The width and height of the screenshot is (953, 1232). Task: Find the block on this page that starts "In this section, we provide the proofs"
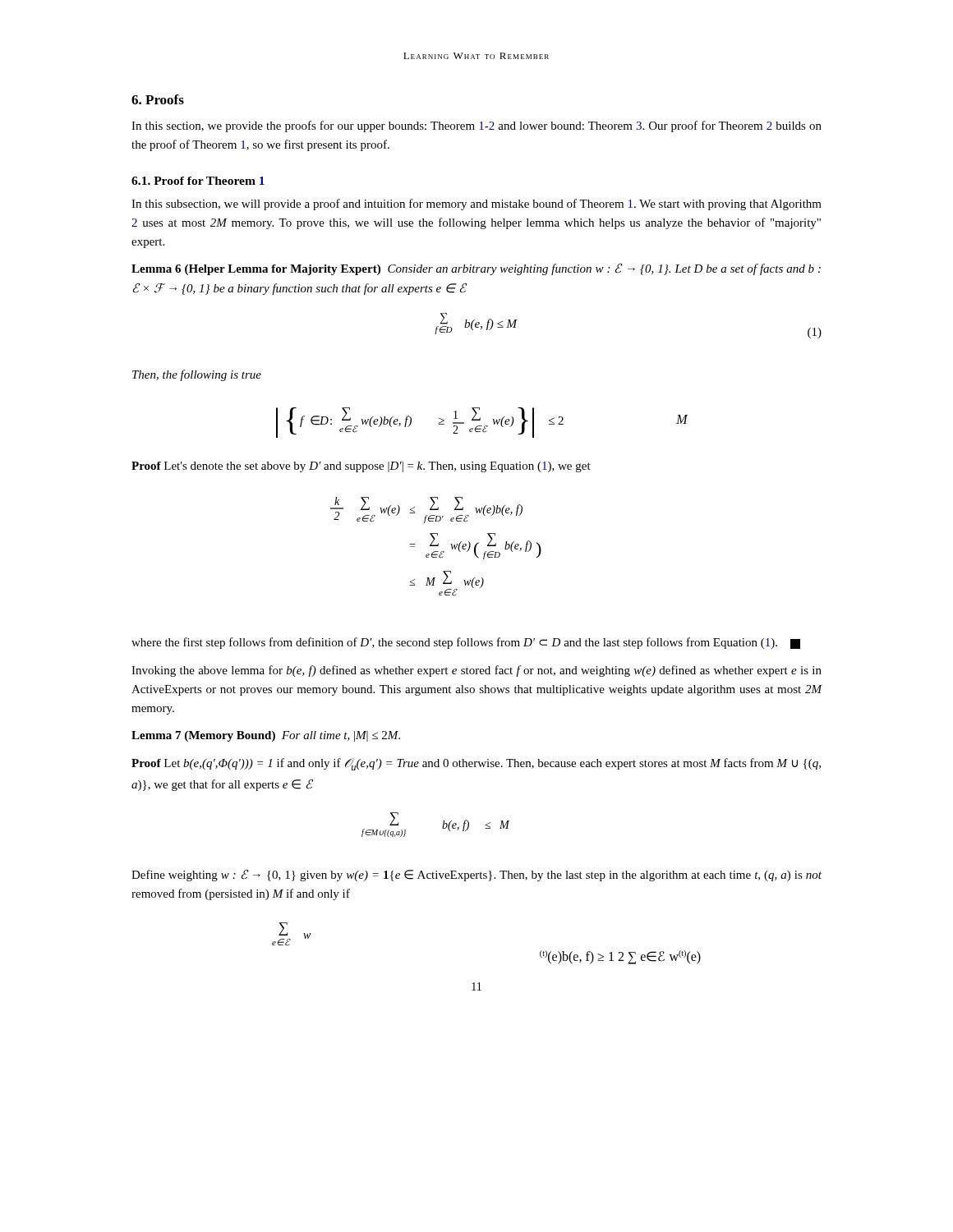476,135
